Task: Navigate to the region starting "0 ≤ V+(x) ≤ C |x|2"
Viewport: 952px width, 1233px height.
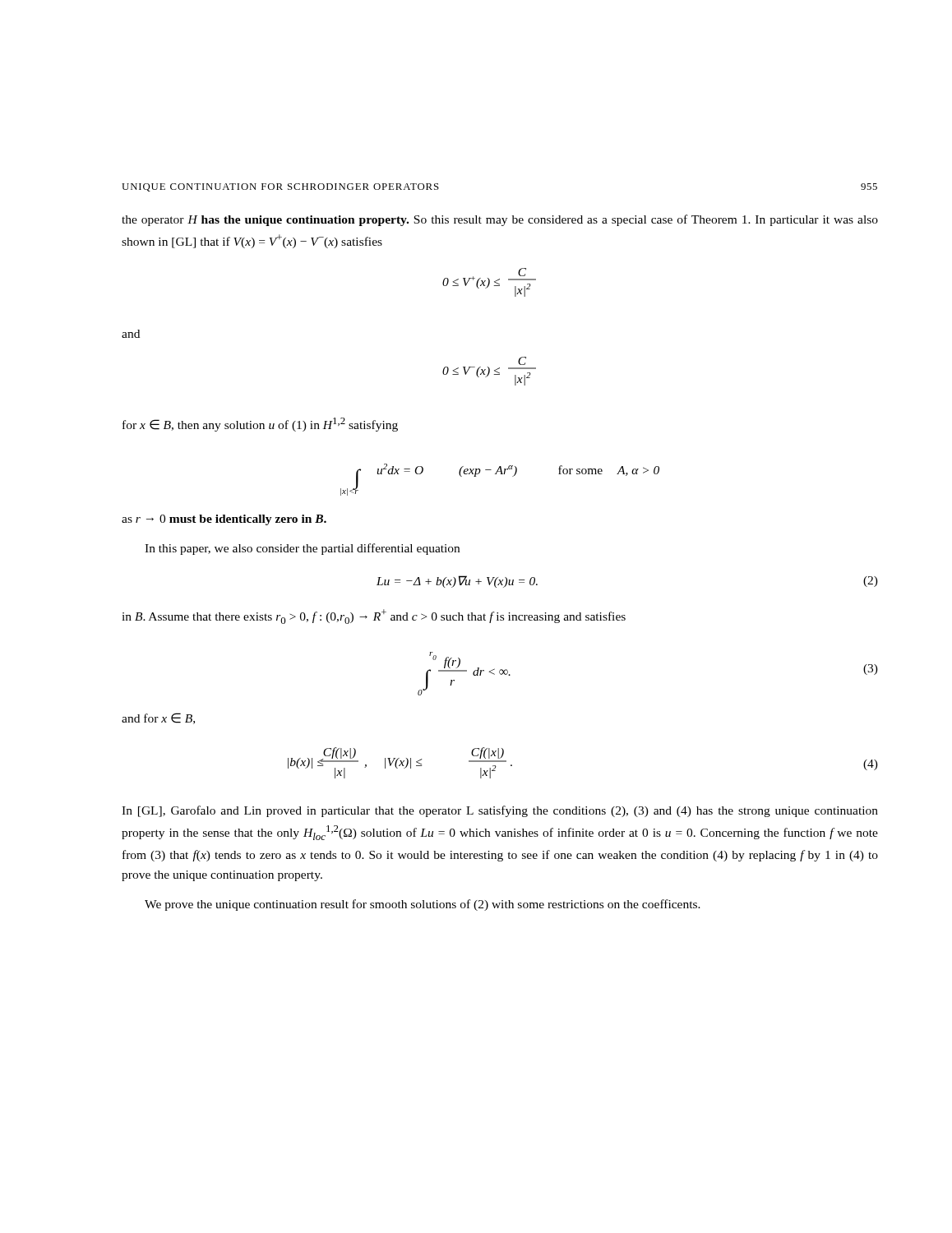Action: [500, 285]
